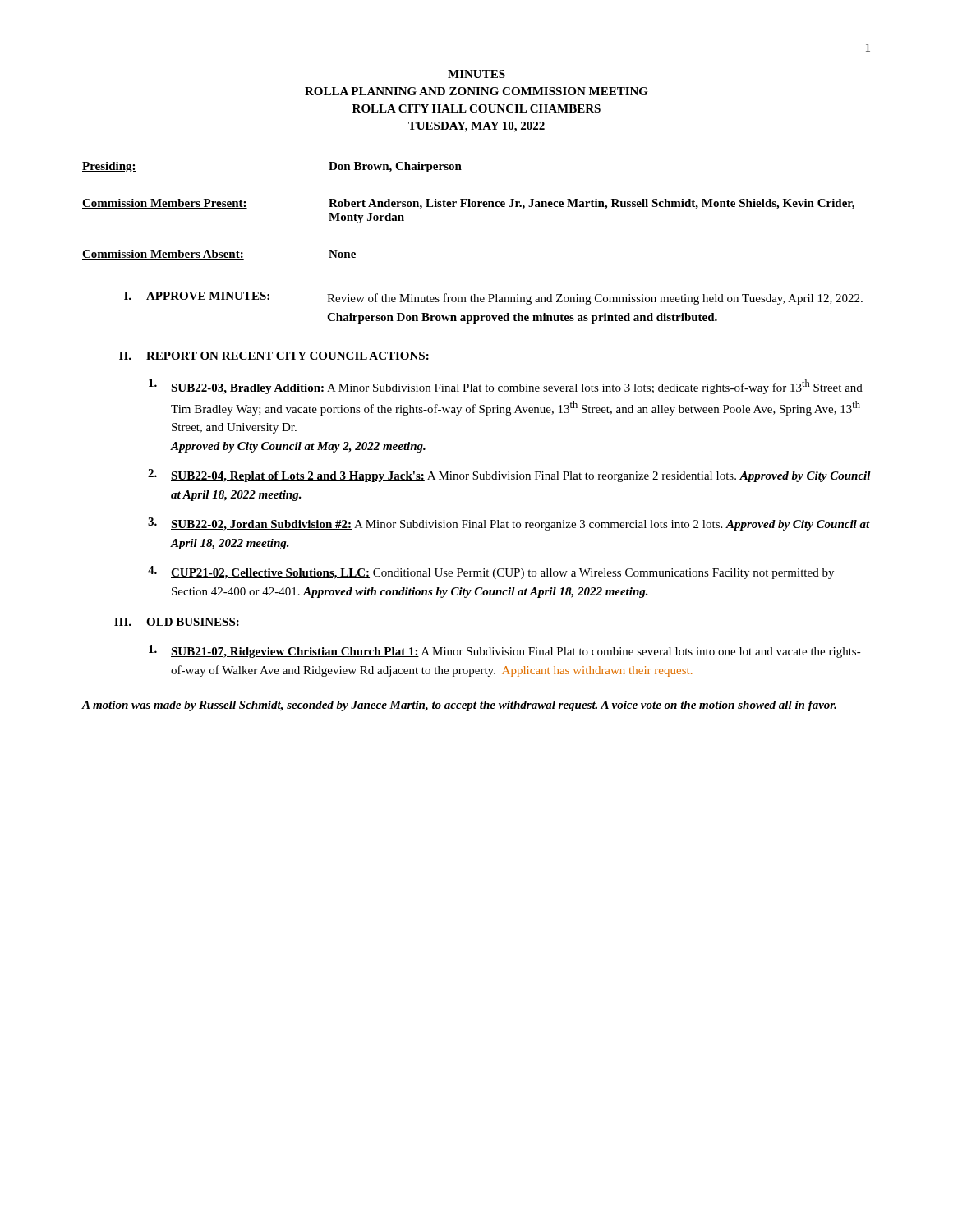Locate the list item that reads "SUB22-03, Bradley Addition: A"
This screenshot has width=953, height=1232.
tap(509, 416)
